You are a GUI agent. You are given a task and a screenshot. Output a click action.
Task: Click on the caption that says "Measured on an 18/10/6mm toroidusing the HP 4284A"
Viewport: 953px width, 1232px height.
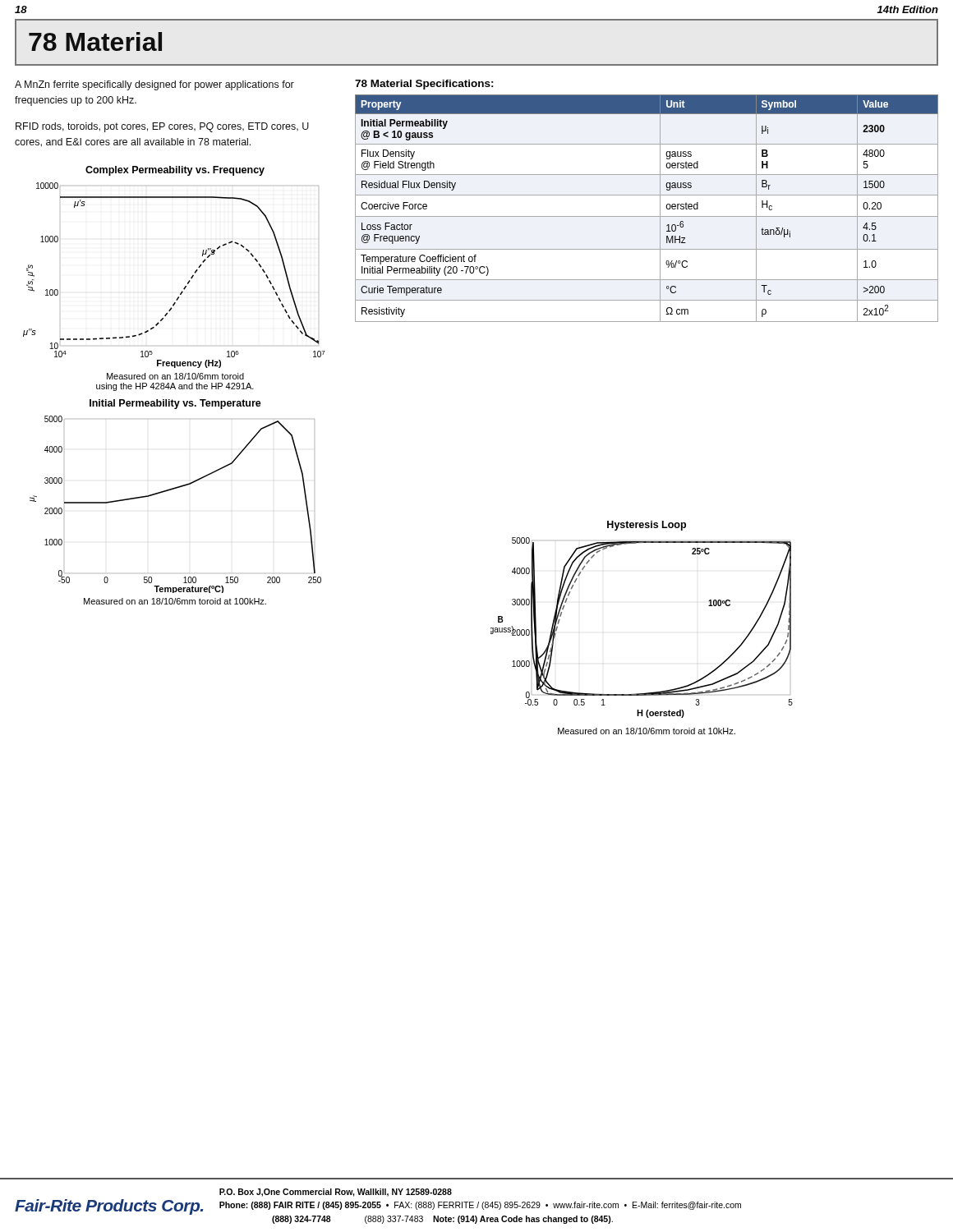(175, 381)
